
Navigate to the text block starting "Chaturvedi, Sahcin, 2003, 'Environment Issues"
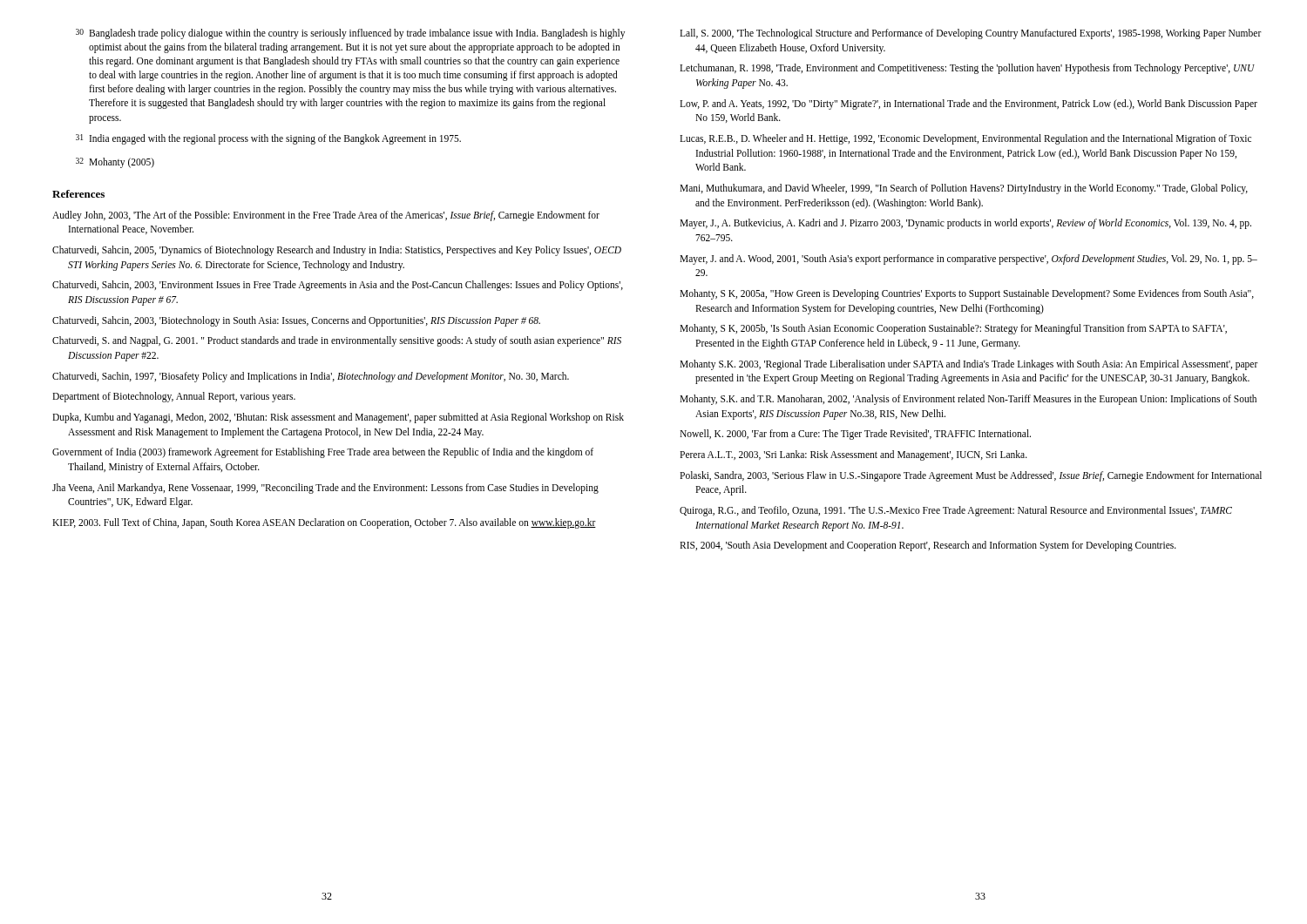(338, 292)
